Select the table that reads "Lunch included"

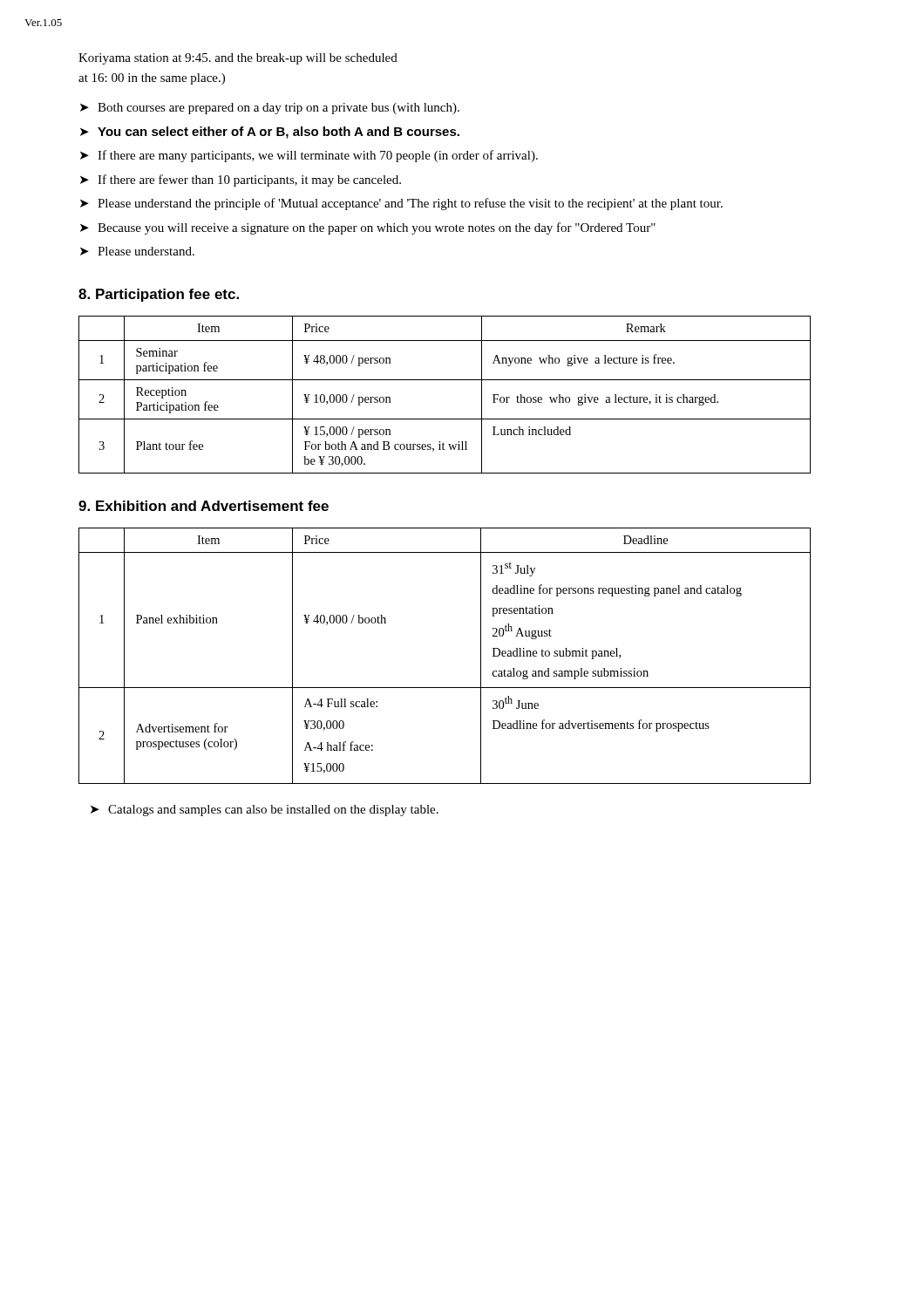click(479, 394)
